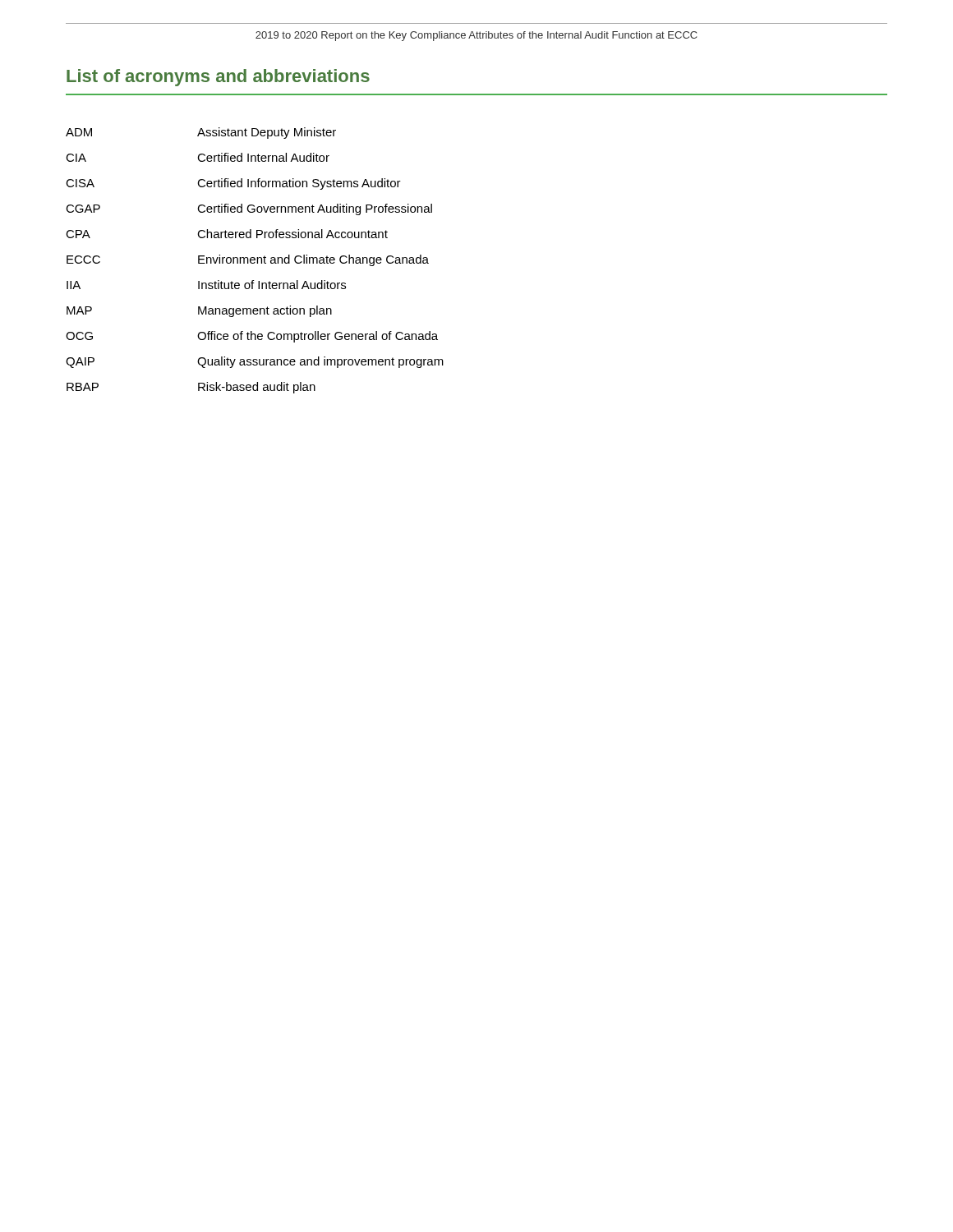Viewport: 953px width, 1232px height.
Task: Select the list item that reads "IIA Institute of Internal Auditors"
Action: 206,285
